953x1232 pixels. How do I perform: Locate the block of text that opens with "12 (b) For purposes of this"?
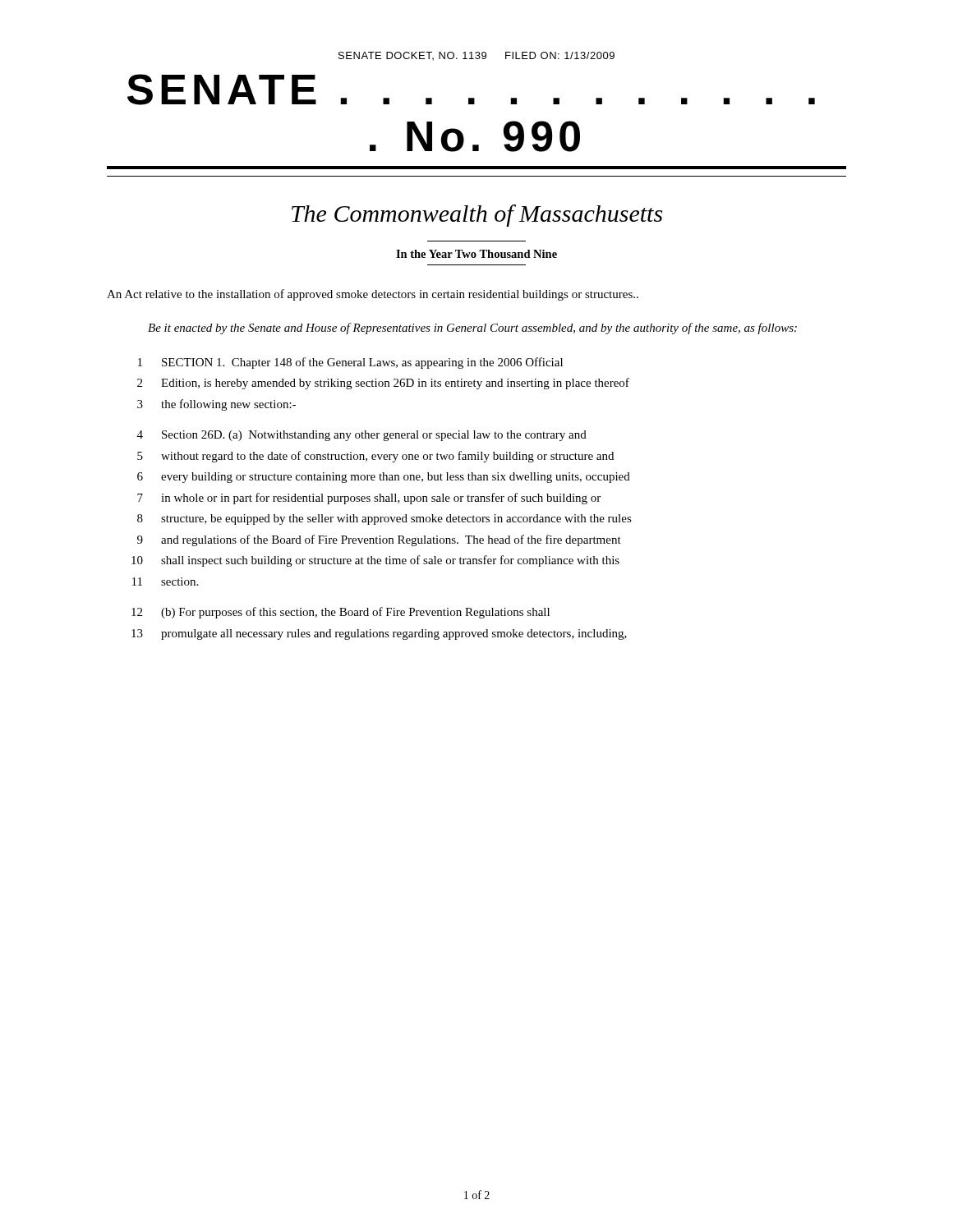pos(476,613)
